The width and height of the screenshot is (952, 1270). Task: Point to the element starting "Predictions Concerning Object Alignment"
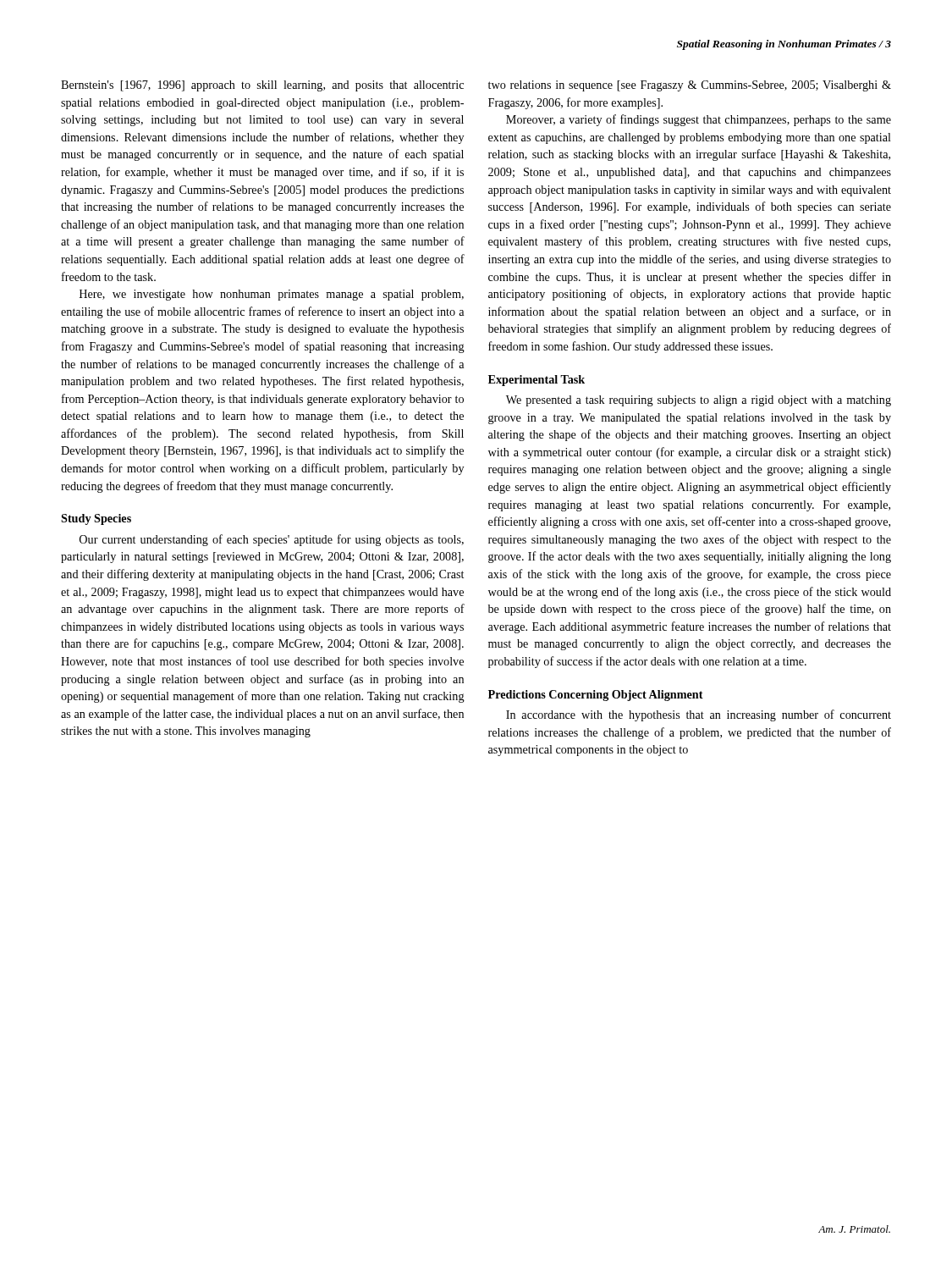tap(595, 694)
